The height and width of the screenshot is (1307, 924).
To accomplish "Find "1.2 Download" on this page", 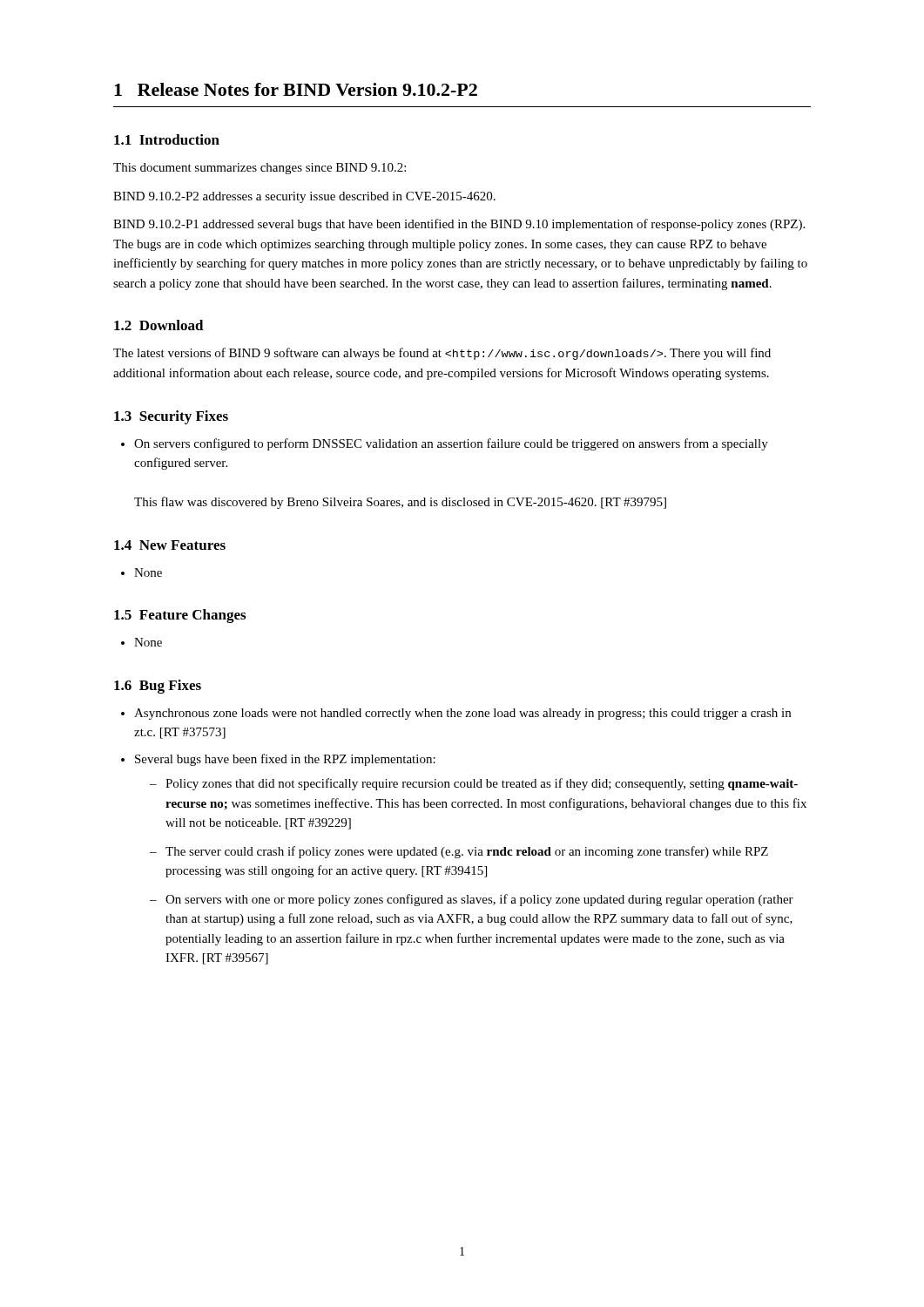I will tap(159, 325).
